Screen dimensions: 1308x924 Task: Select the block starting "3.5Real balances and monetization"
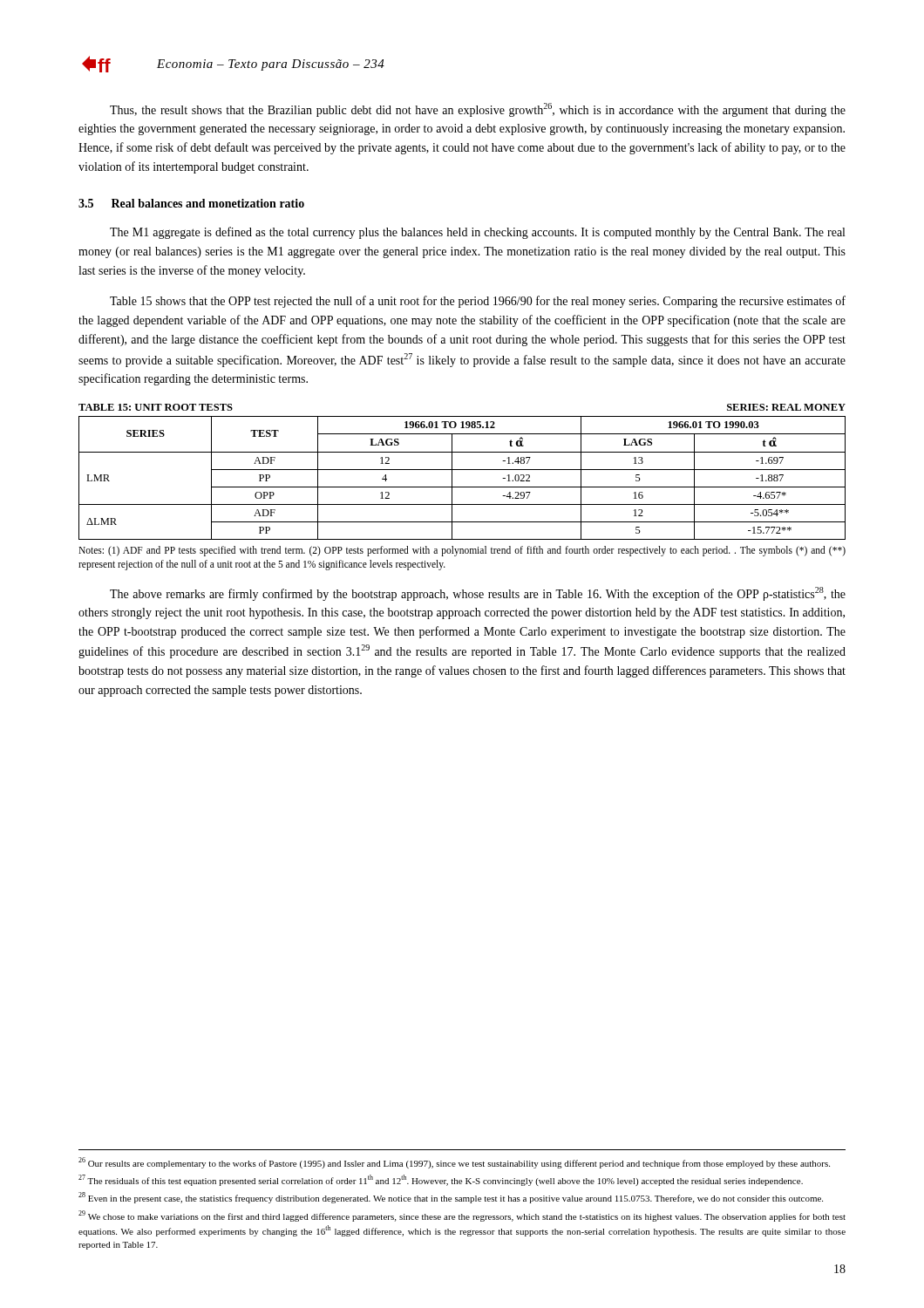pyautogui.click(x=191, y=204)
